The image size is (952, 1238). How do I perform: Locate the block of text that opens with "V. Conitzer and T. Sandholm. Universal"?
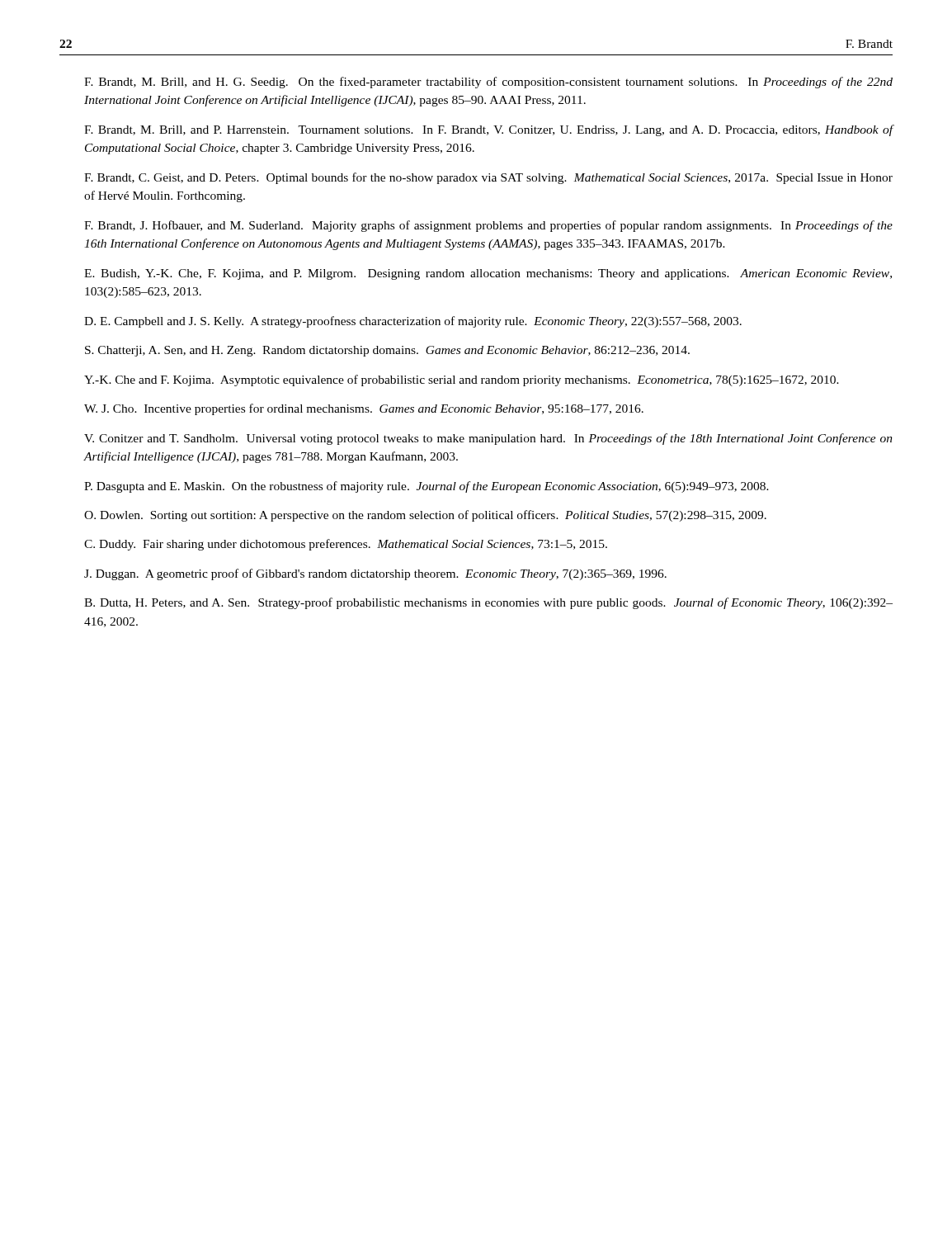click(x=476, y=447)
